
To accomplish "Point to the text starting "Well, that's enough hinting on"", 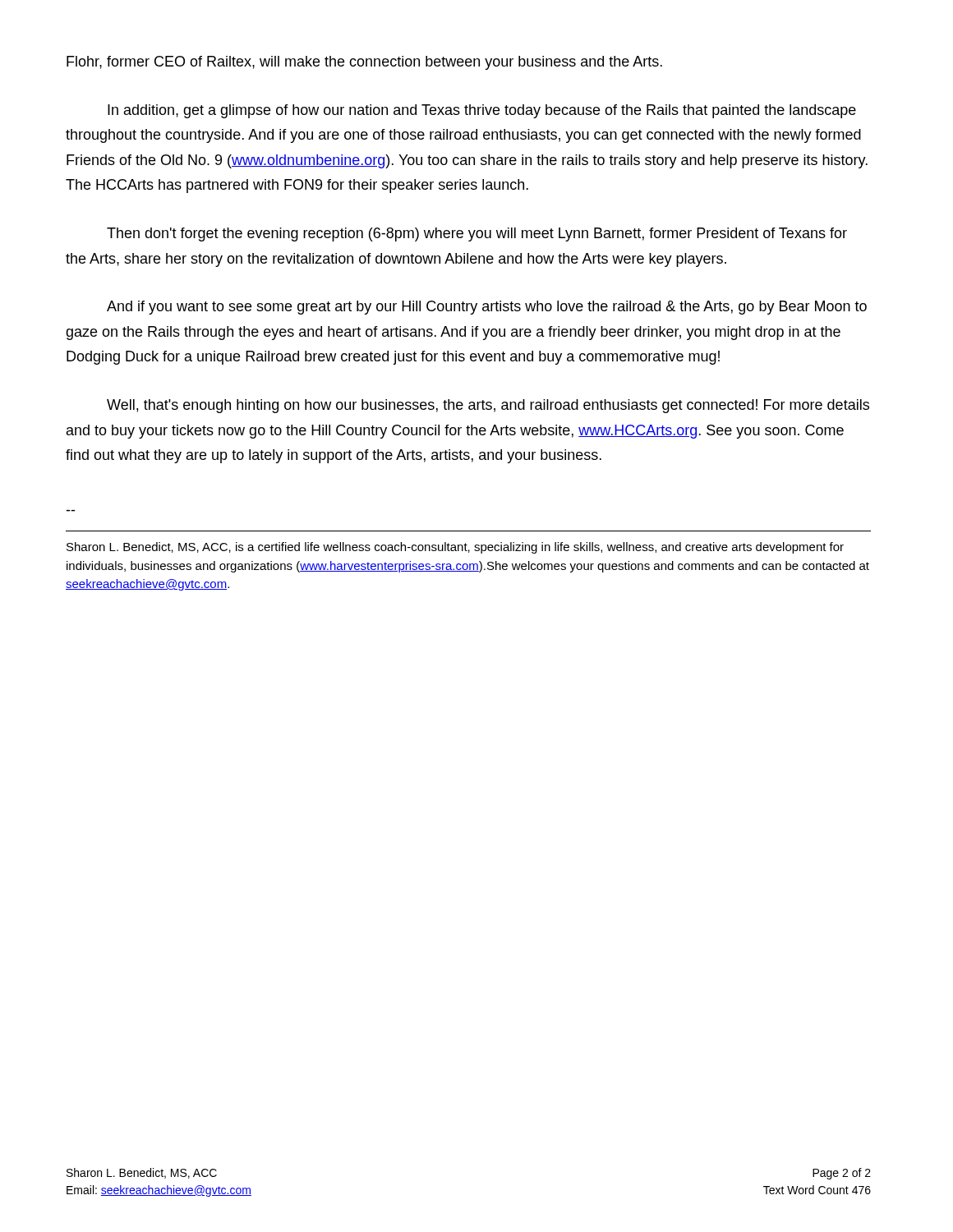I will click(x=468, y=430).
